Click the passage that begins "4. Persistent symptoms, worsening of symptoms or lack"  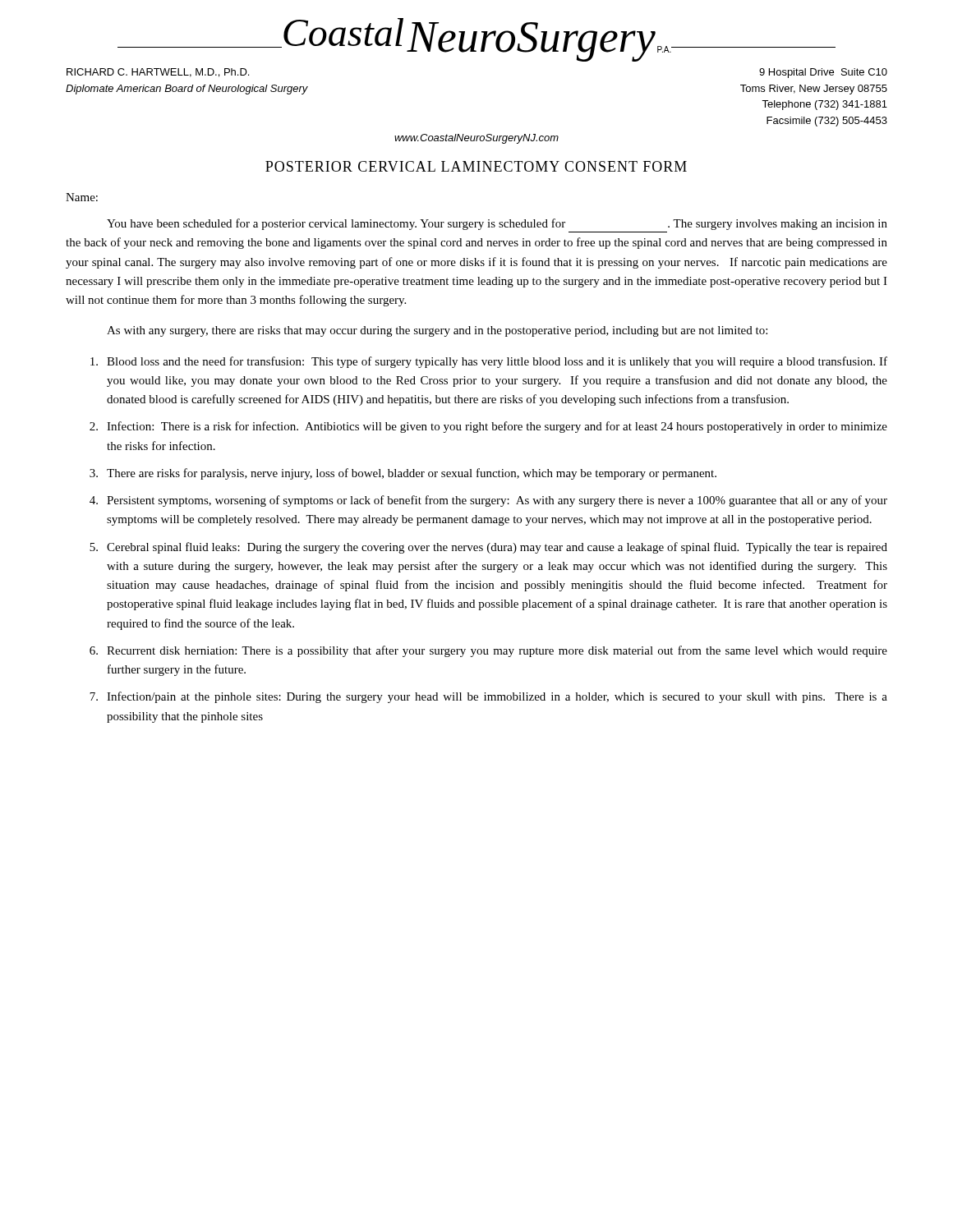click(x=476, y=510)
